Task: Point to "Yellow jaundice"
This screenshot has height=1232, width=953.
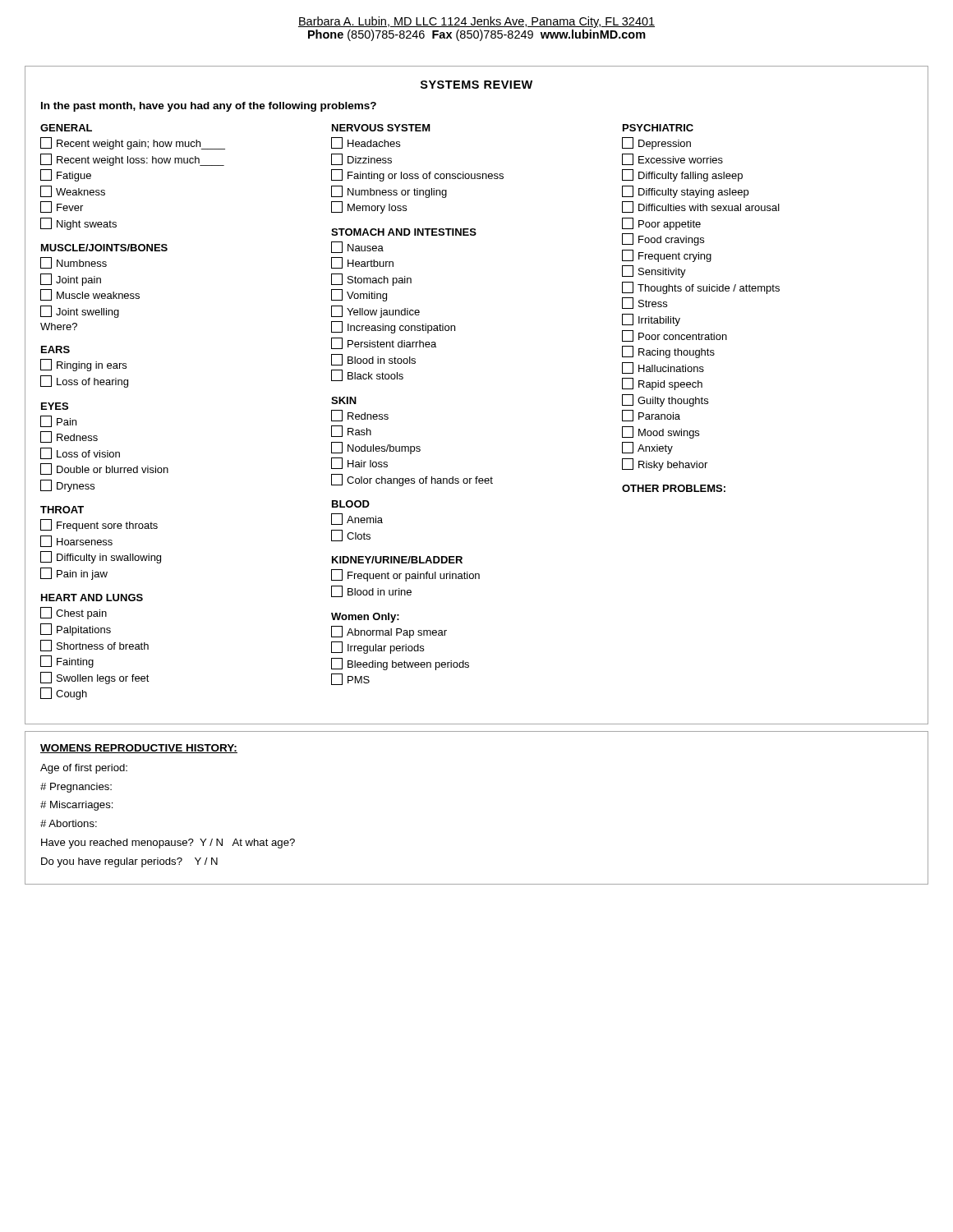Action: pyautogui.click(x=375, y=312)
